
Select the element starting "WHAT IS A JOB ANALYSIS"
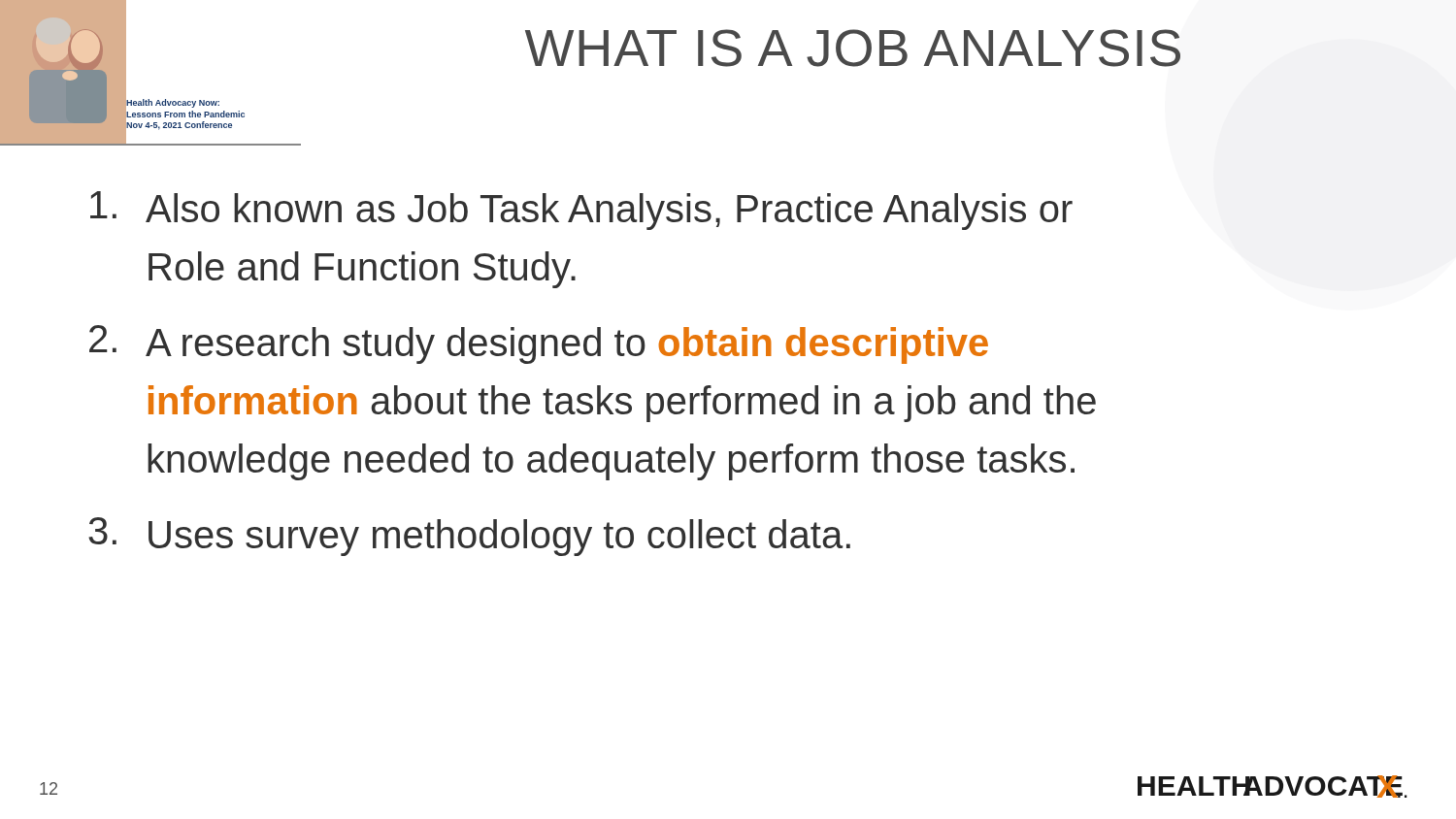tap(854, 48)
